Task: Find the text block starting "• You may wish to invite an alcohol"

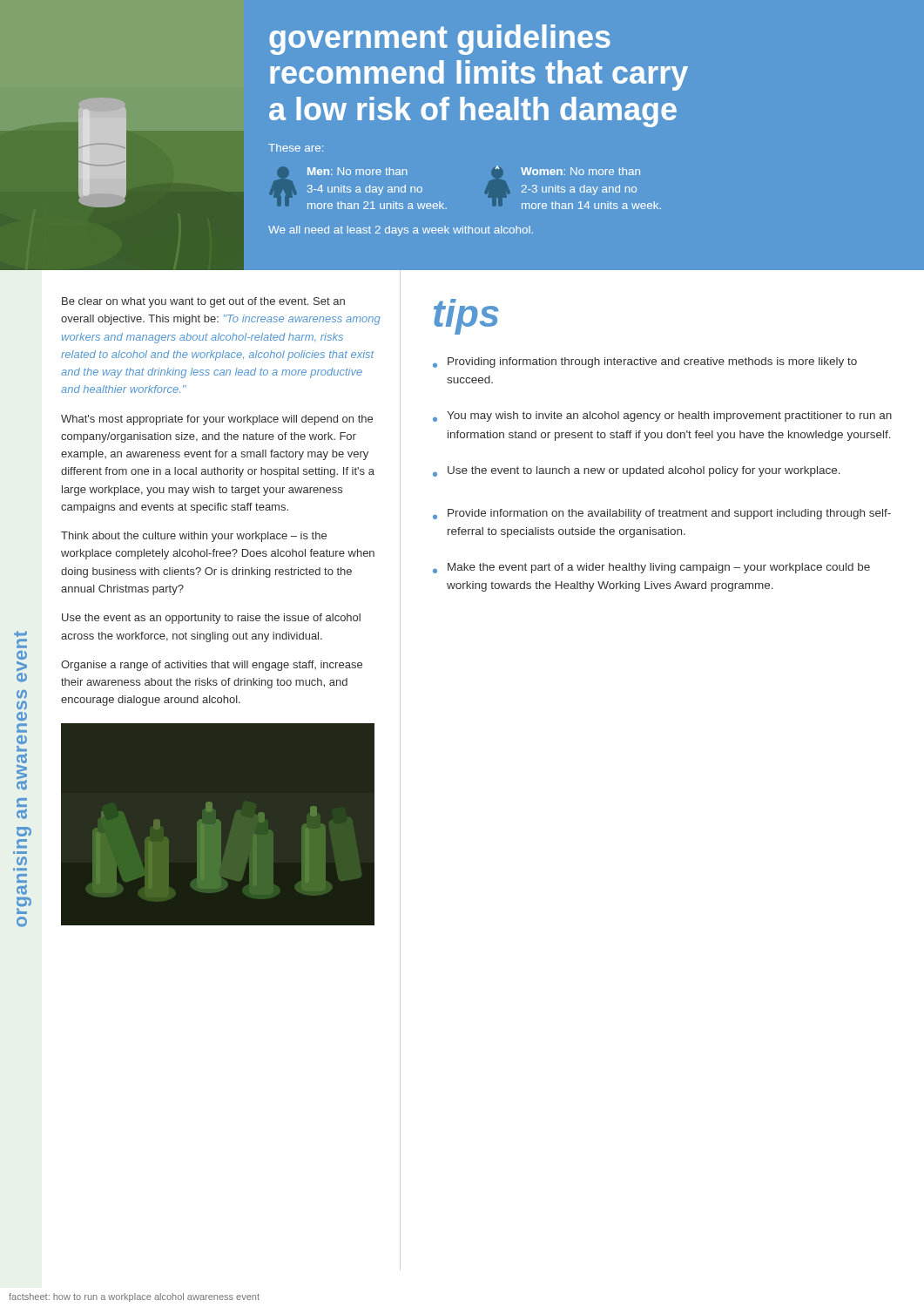Action: pyautogui.click(x=664, y=425)
